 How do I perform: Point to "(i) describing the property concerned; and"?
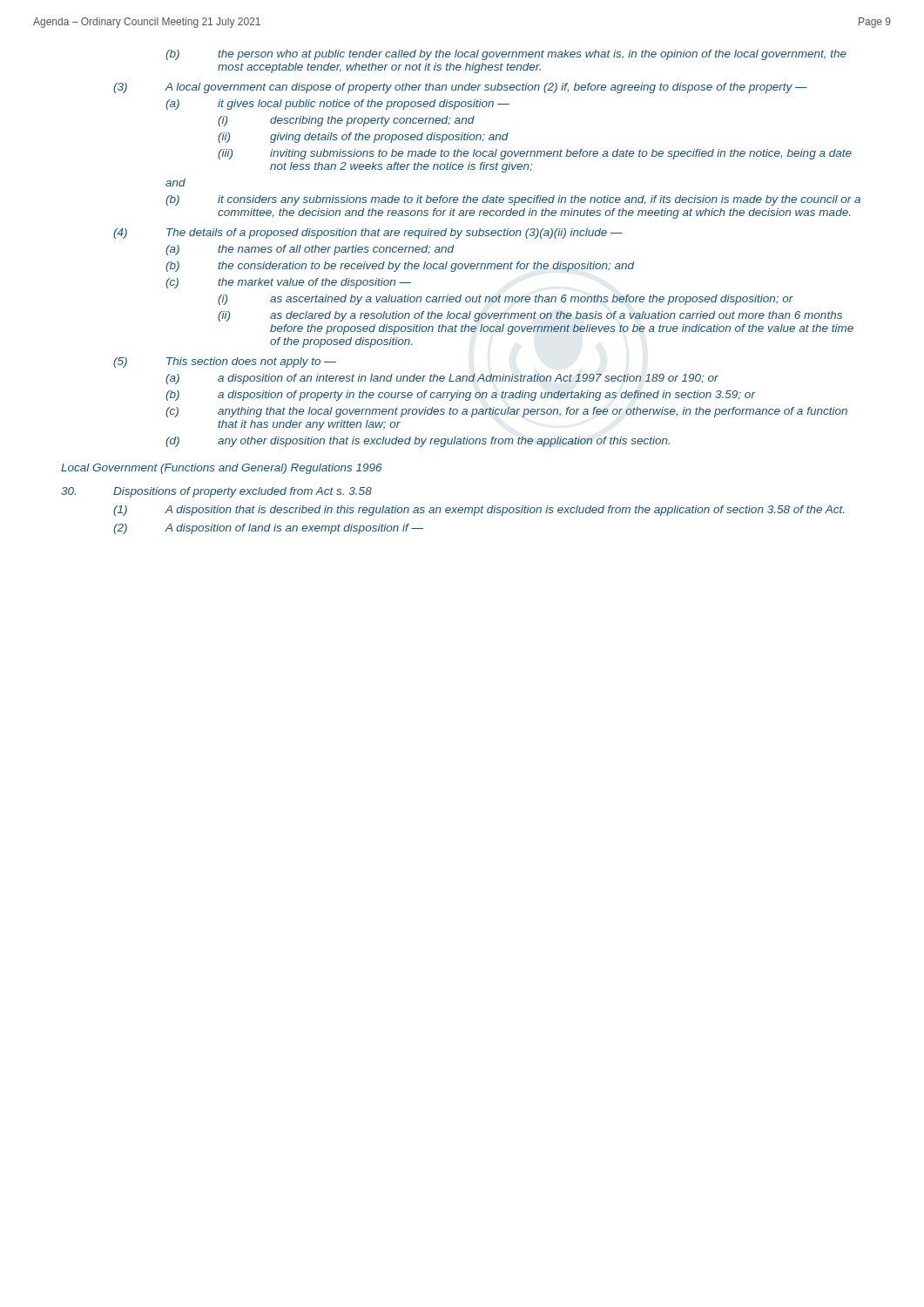(x=346, y=121)
